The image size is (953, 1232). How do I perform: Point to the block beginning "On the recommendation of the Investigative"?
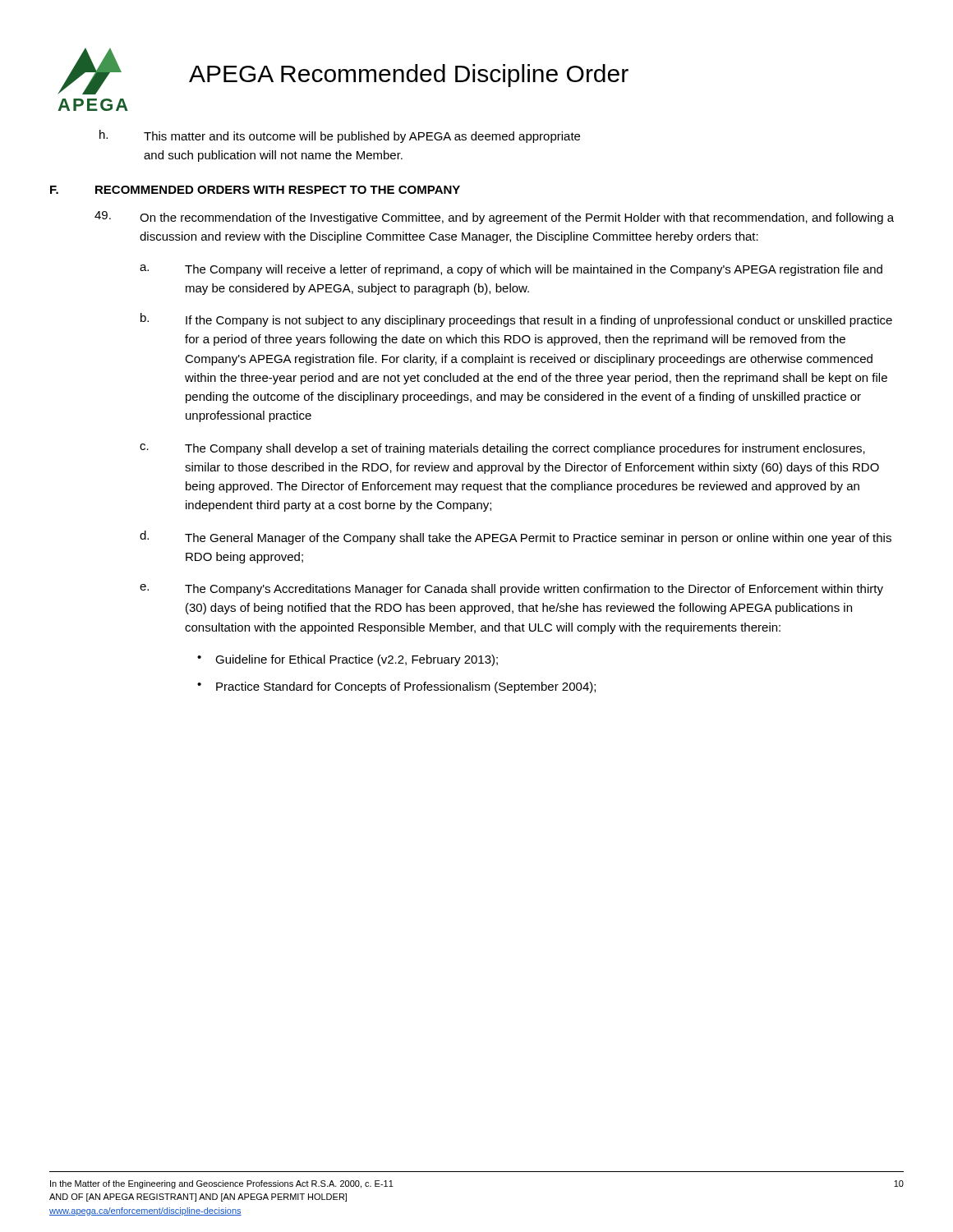(x=499, y=227)
